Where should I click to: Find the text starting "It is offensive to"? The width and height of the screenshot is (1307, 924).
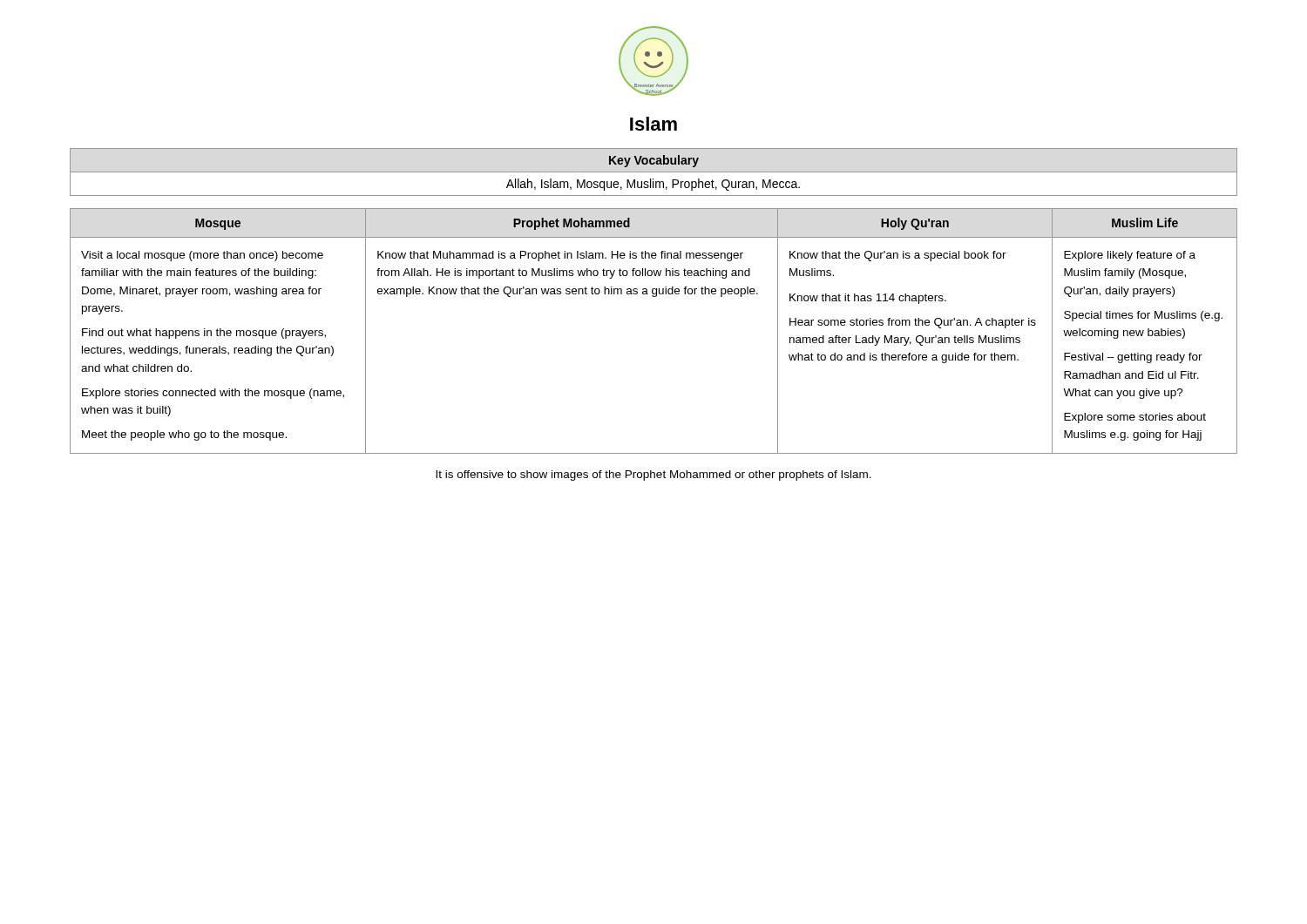(654, 474)
